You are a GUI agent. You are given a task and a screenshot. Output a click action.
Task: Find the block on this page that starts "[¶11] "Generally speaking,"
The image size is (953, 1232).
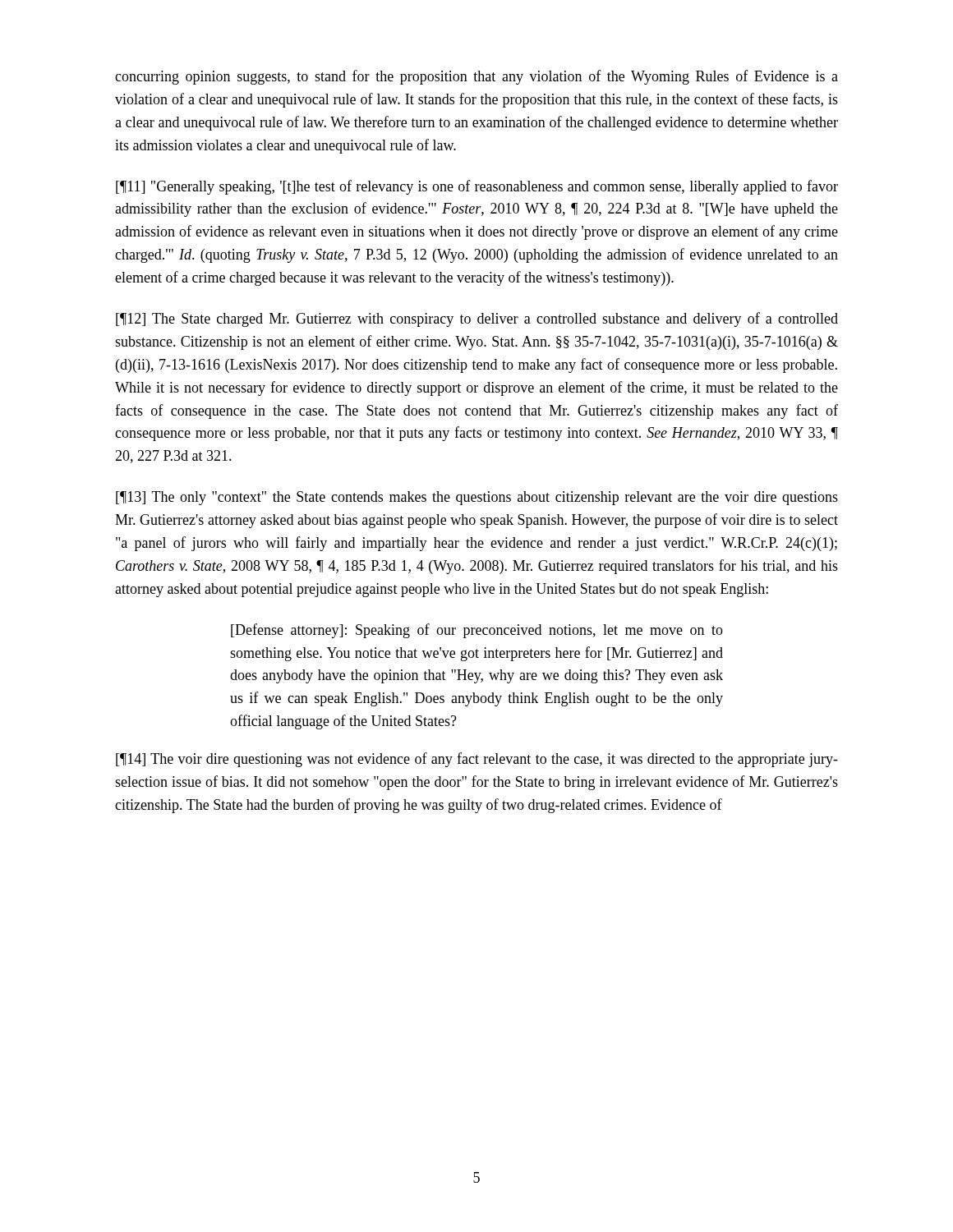point(476,232)
